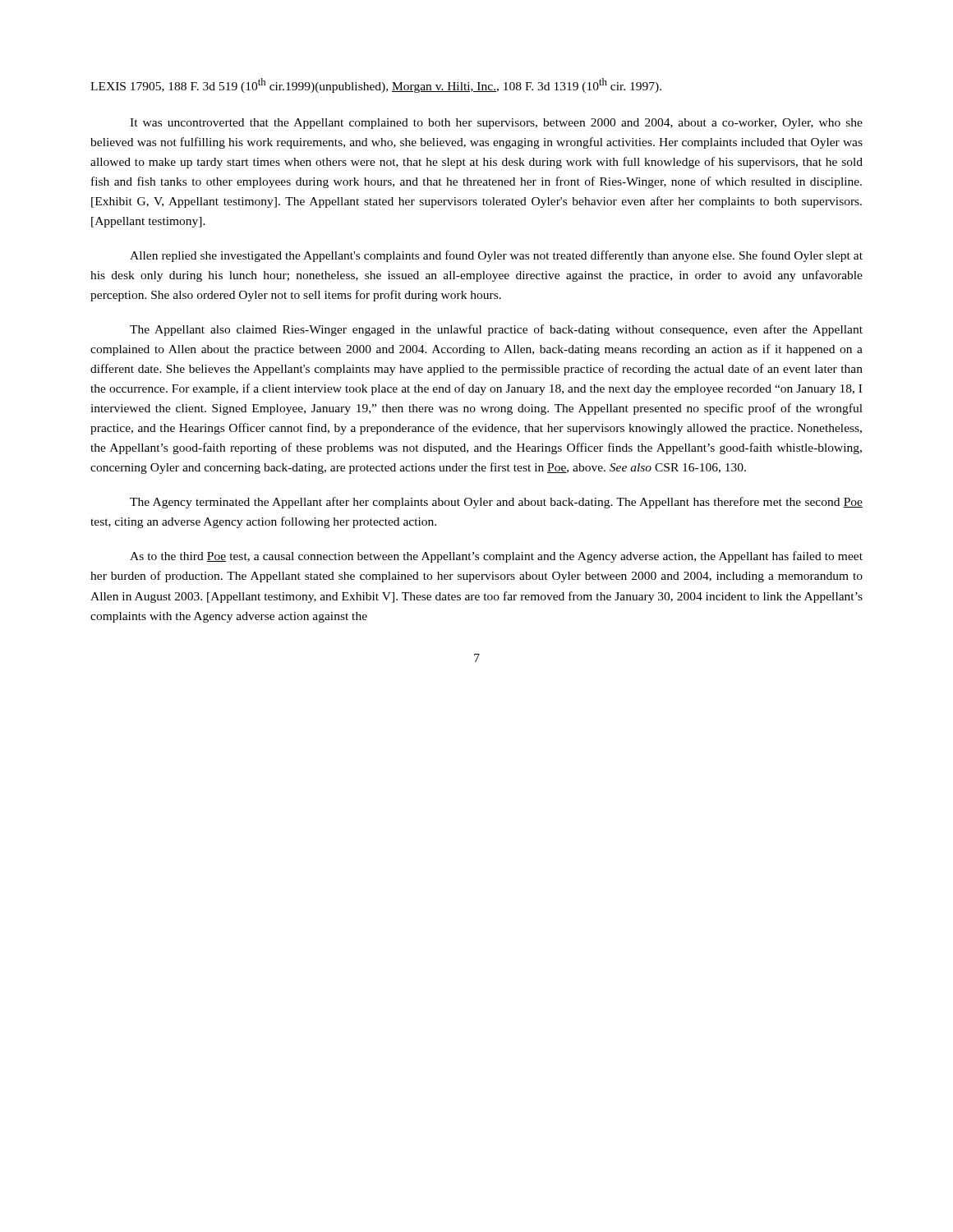Image resolution: width=953 pixels, height=1232 pixels.
Task: Locate the block of text that opens with "LEXIS 17905, 188 F. 3d"
Action: [x=376, y=84]
